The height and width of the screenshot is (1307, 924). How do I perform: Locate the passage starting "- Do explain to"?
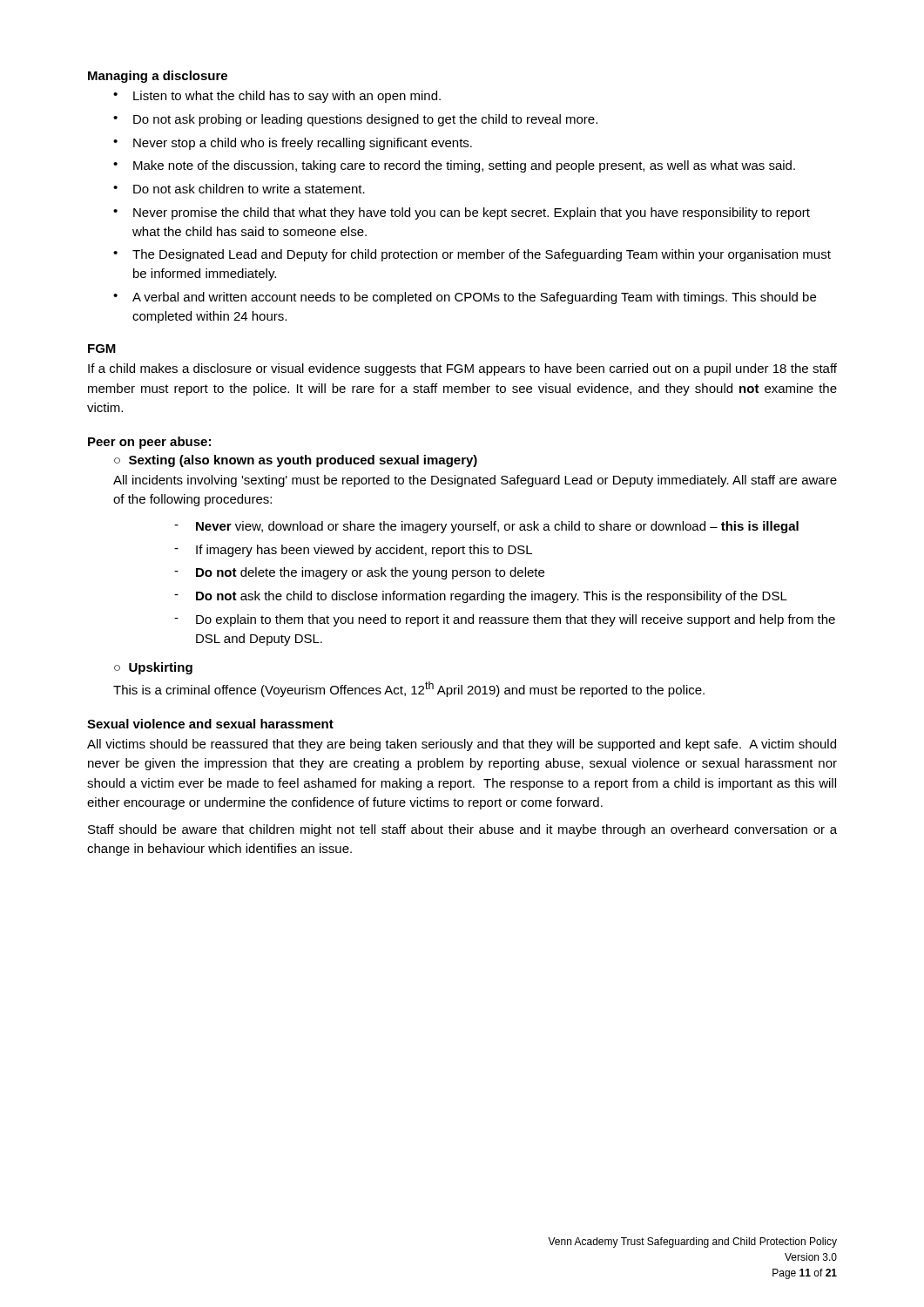click(506, 629)
